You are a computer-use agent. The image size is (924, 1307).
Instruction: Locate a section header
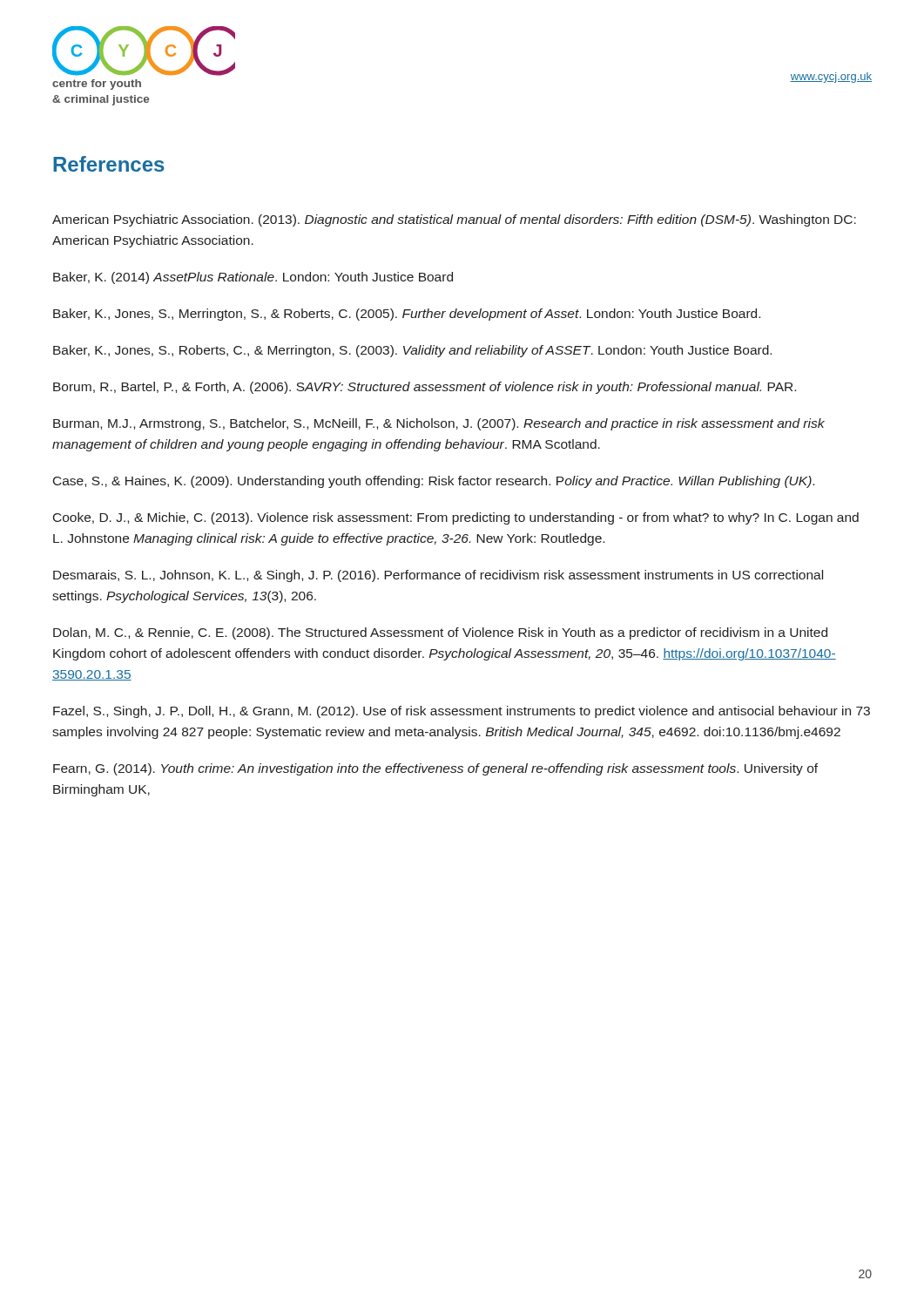pos(109,164)
